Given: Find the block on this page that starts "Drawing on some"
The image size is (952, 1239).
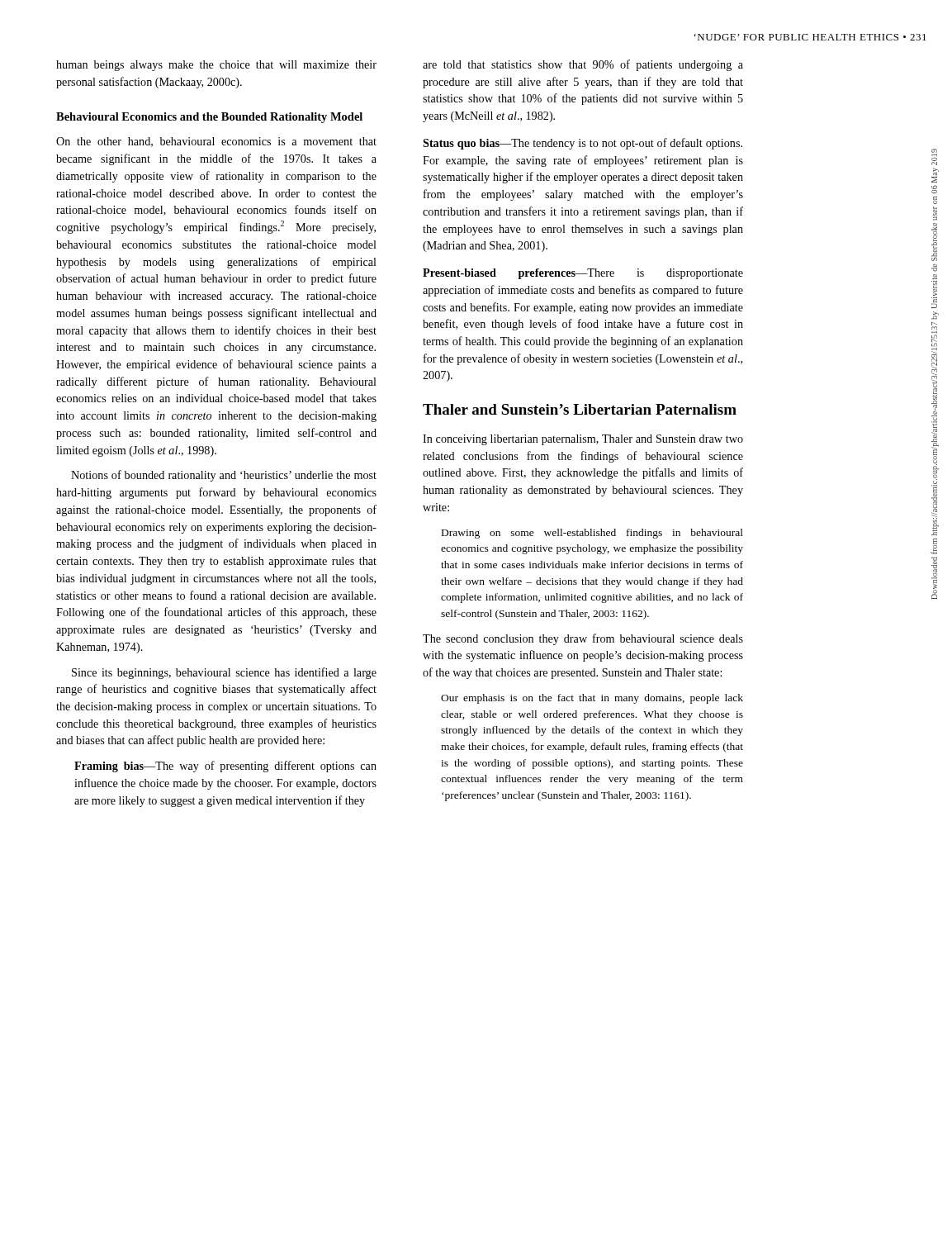Looking at the screenshot, I should (592, 573).
